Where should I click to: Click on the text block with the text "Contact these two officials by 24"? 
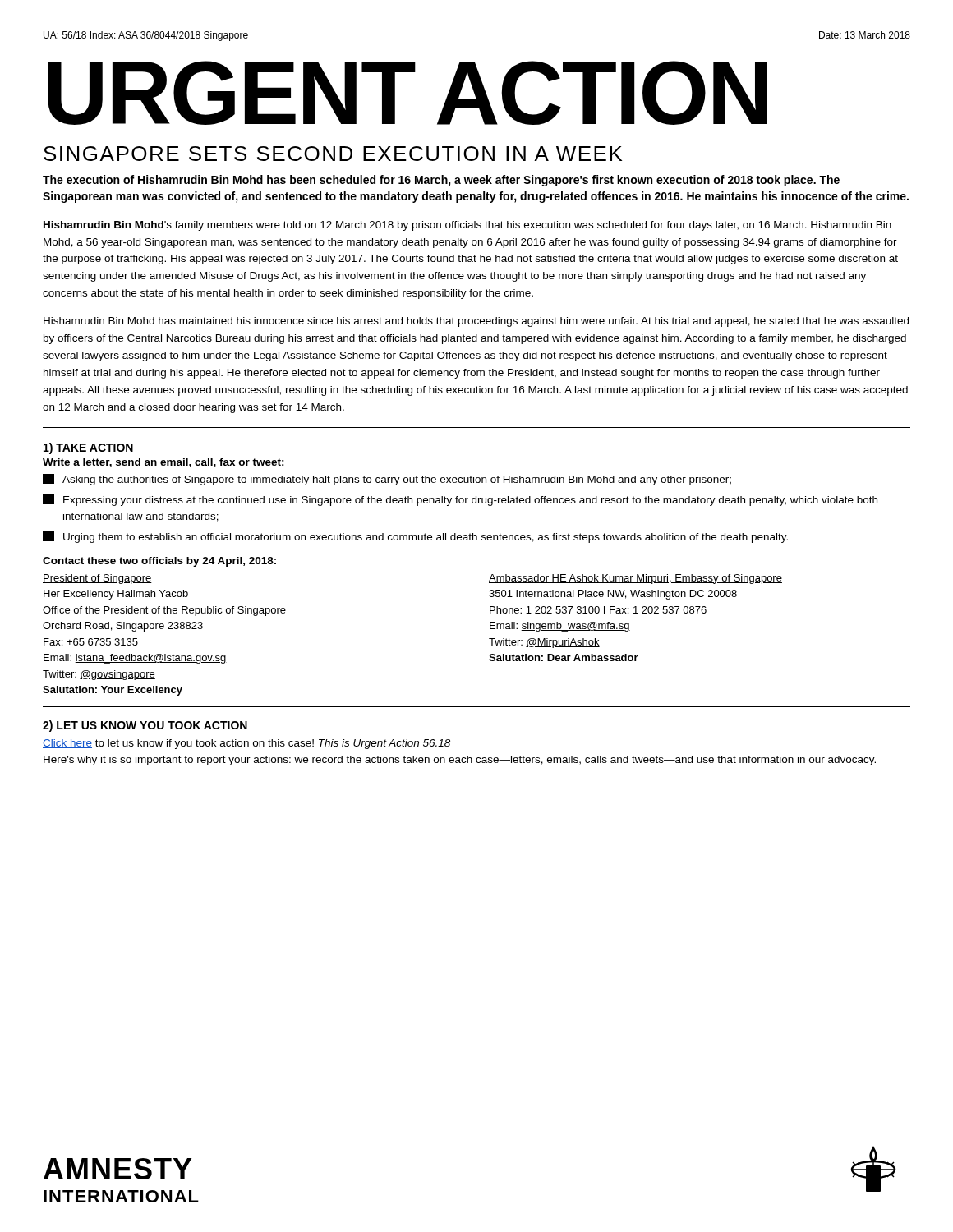(159, 562)
